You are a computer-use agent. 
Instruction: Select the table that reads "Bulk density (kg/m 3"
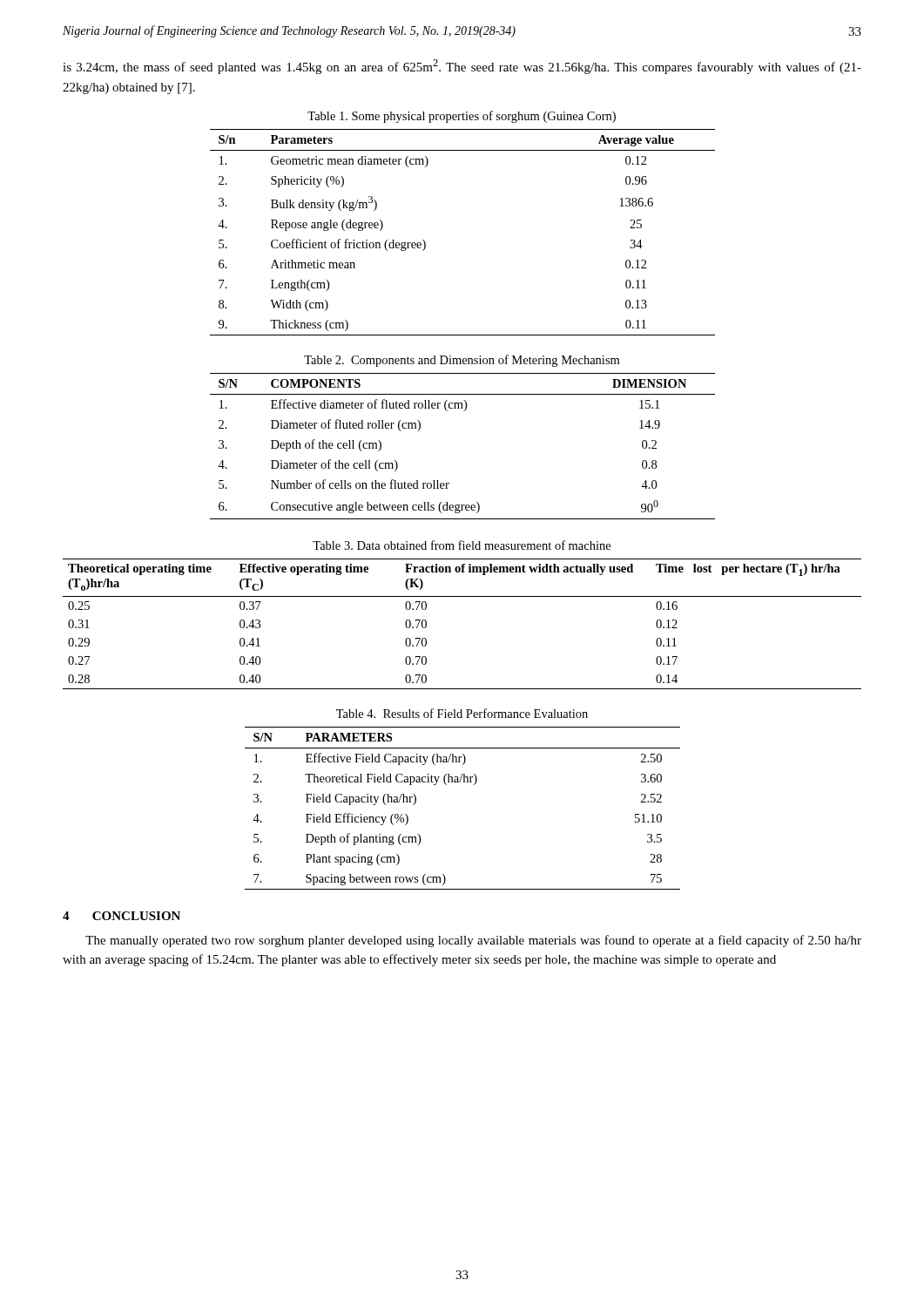(x=462, y=232)
